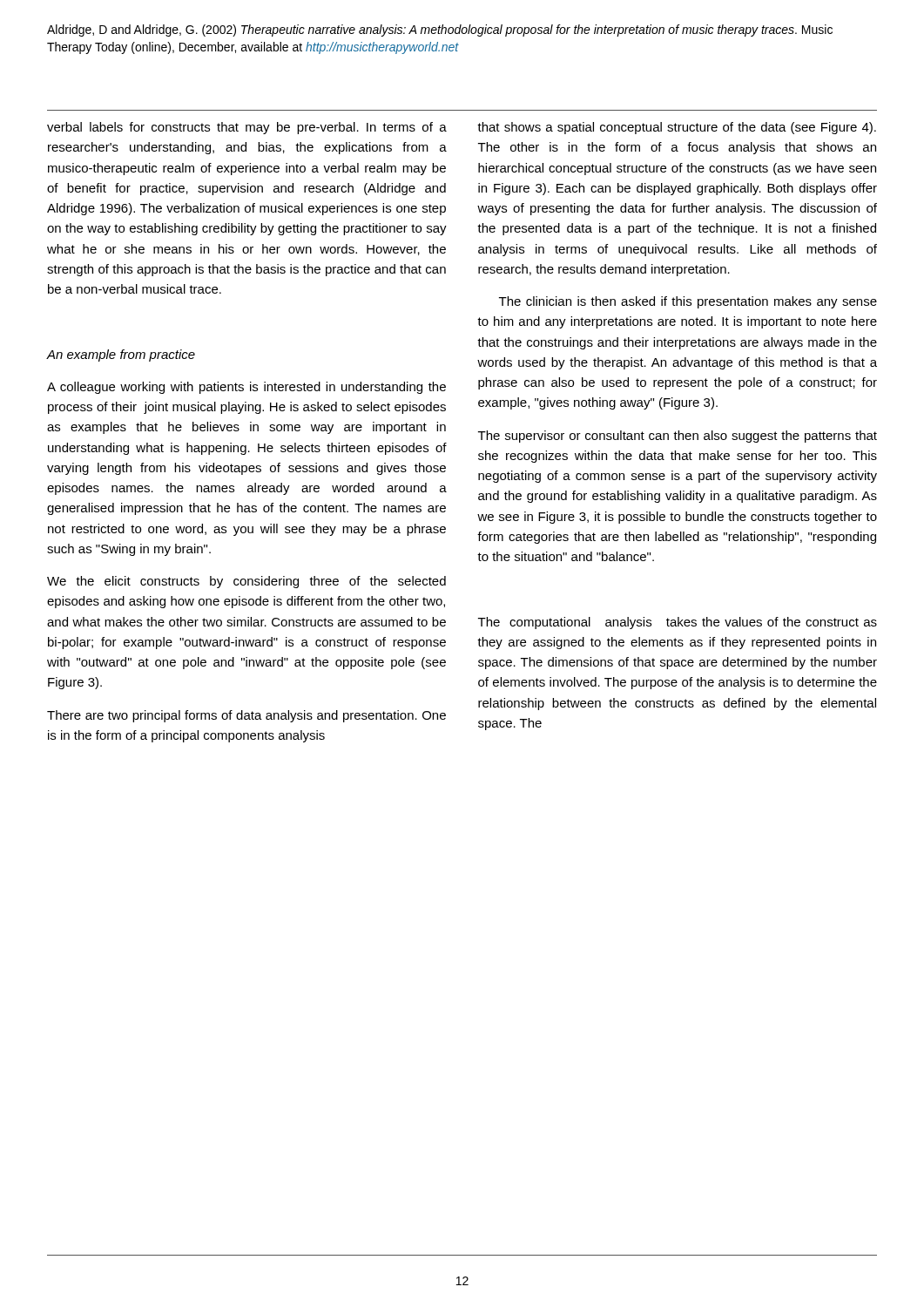Click on the text block containing "There are two"
Viewport: 924px width, 1307px height.
[247, 725]
